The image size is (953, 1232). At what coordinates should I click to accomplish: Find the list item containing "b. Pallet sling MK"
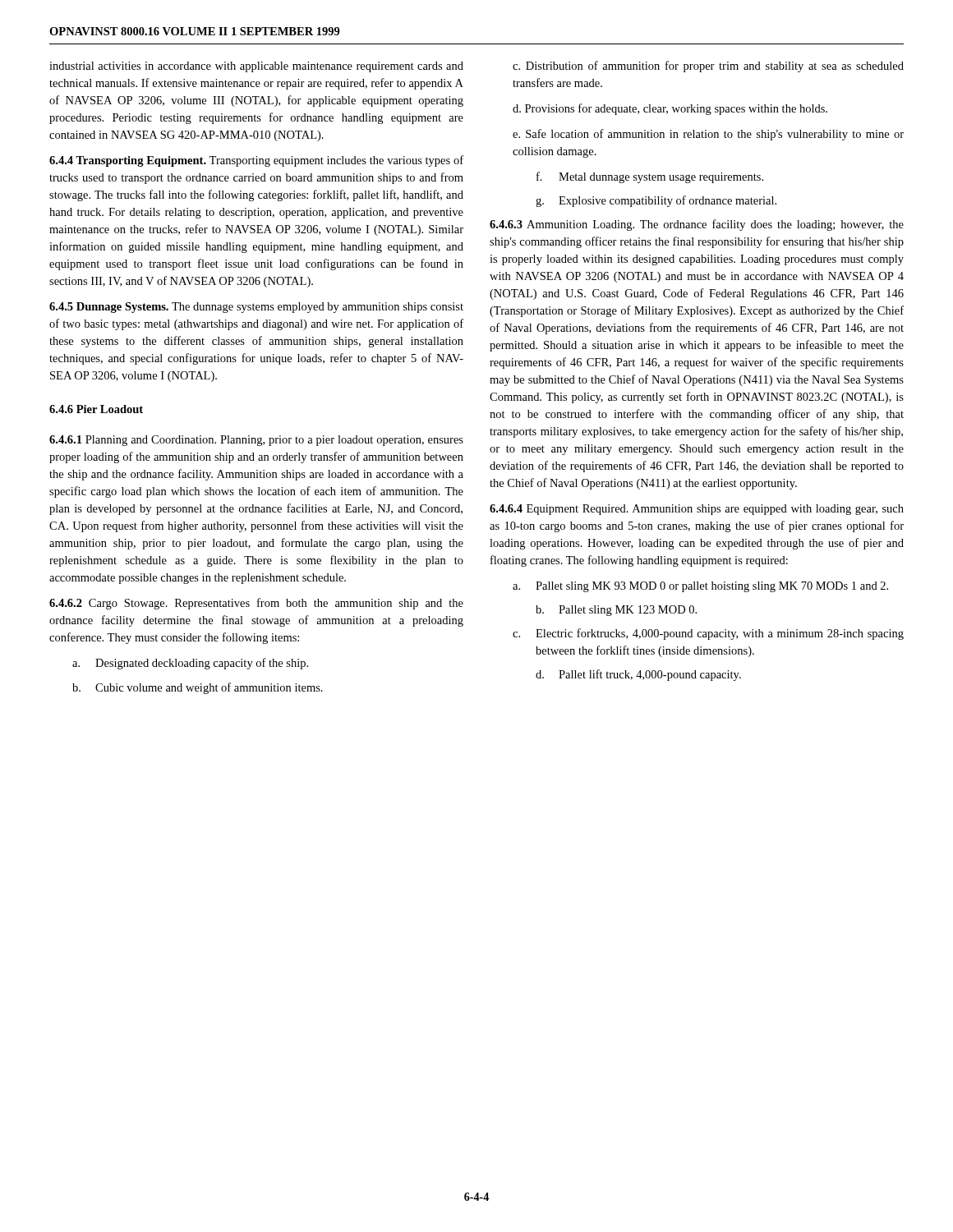(x=616, y=611)
